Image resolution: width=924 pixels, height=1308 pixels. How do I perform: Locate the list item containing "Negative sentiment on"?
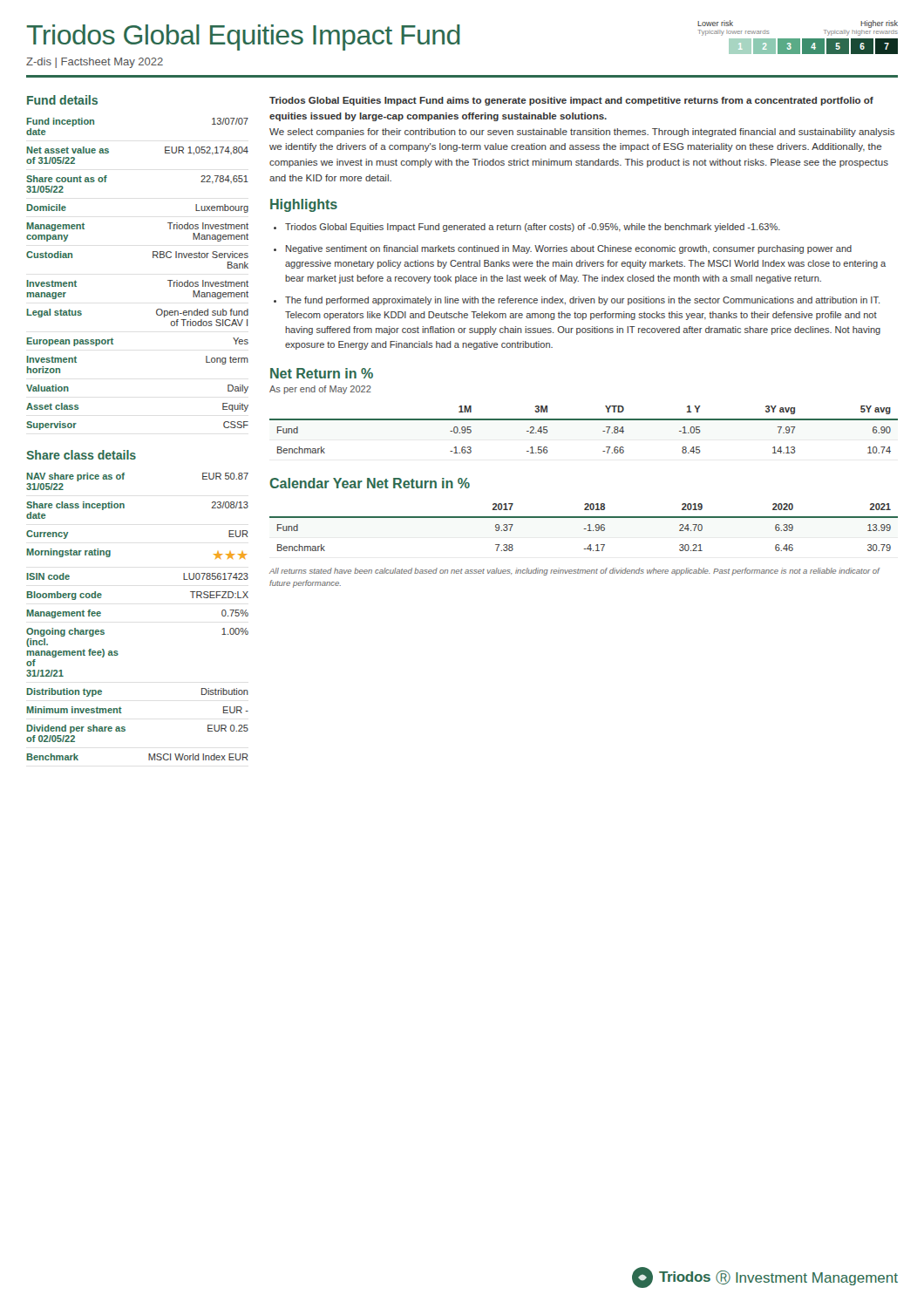585,263
